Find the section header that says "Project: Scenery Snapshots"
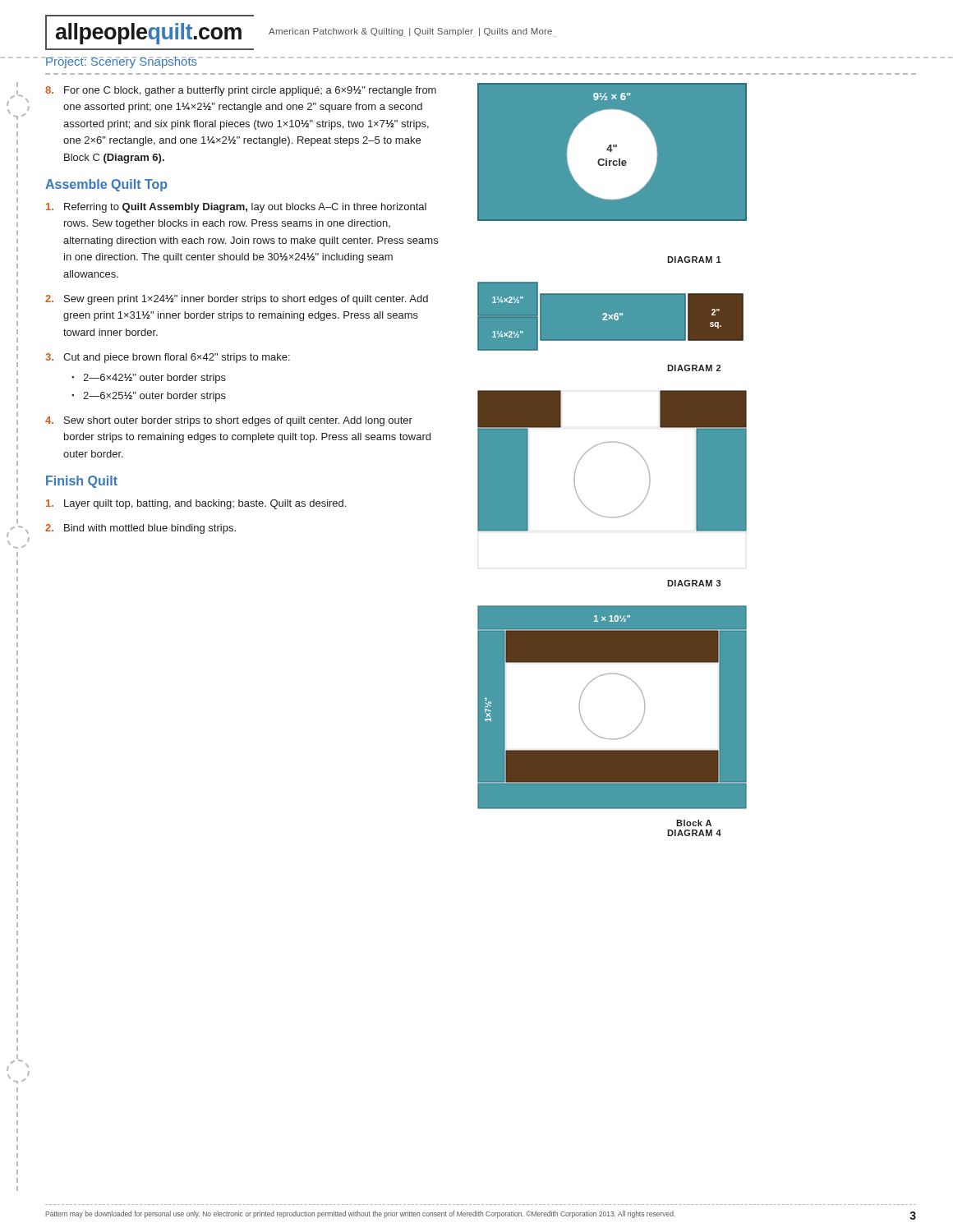 [x=121, y=61]
